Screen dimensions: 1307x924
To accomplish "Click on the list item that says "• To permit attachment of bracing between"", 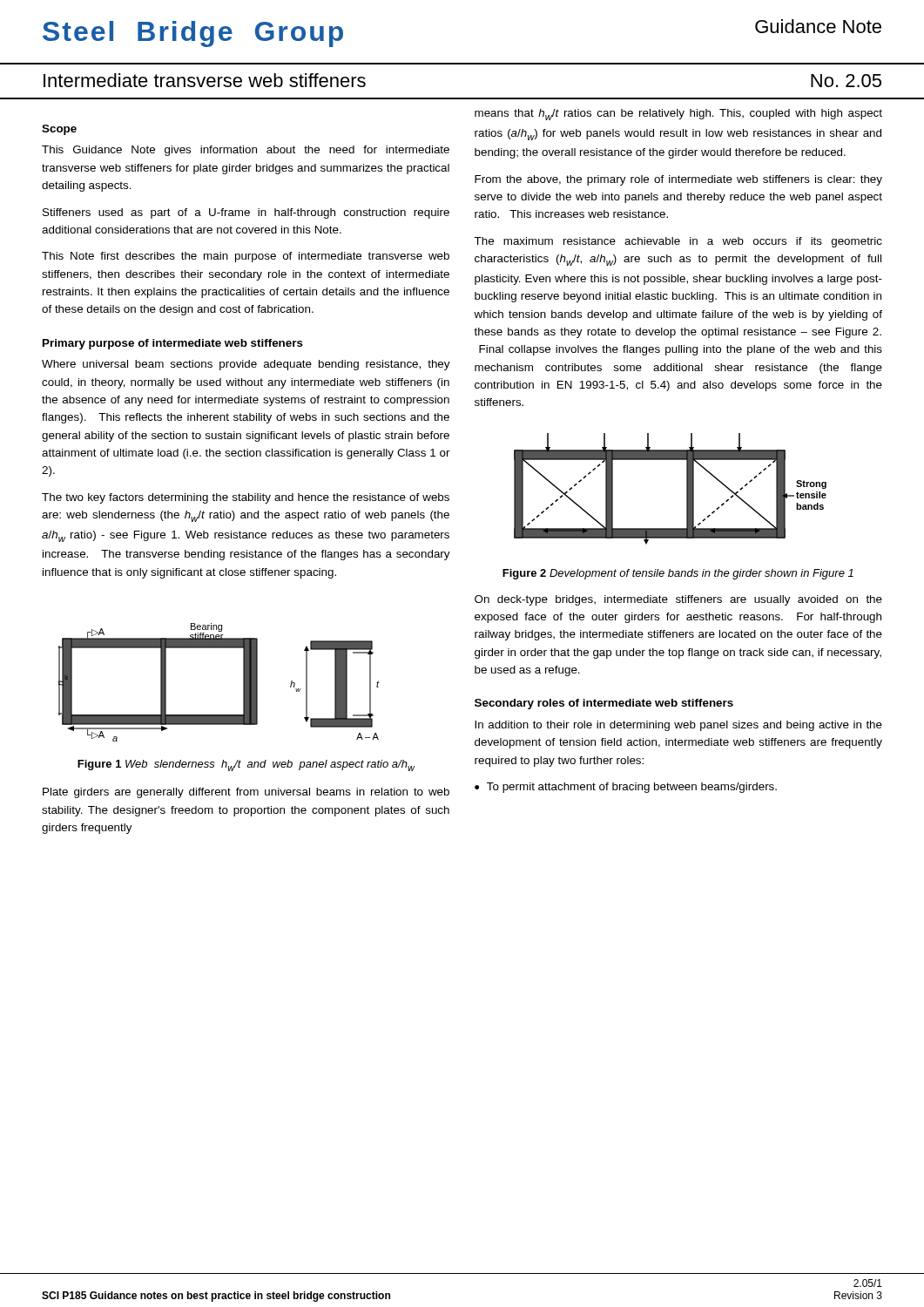I will (626, 787).
